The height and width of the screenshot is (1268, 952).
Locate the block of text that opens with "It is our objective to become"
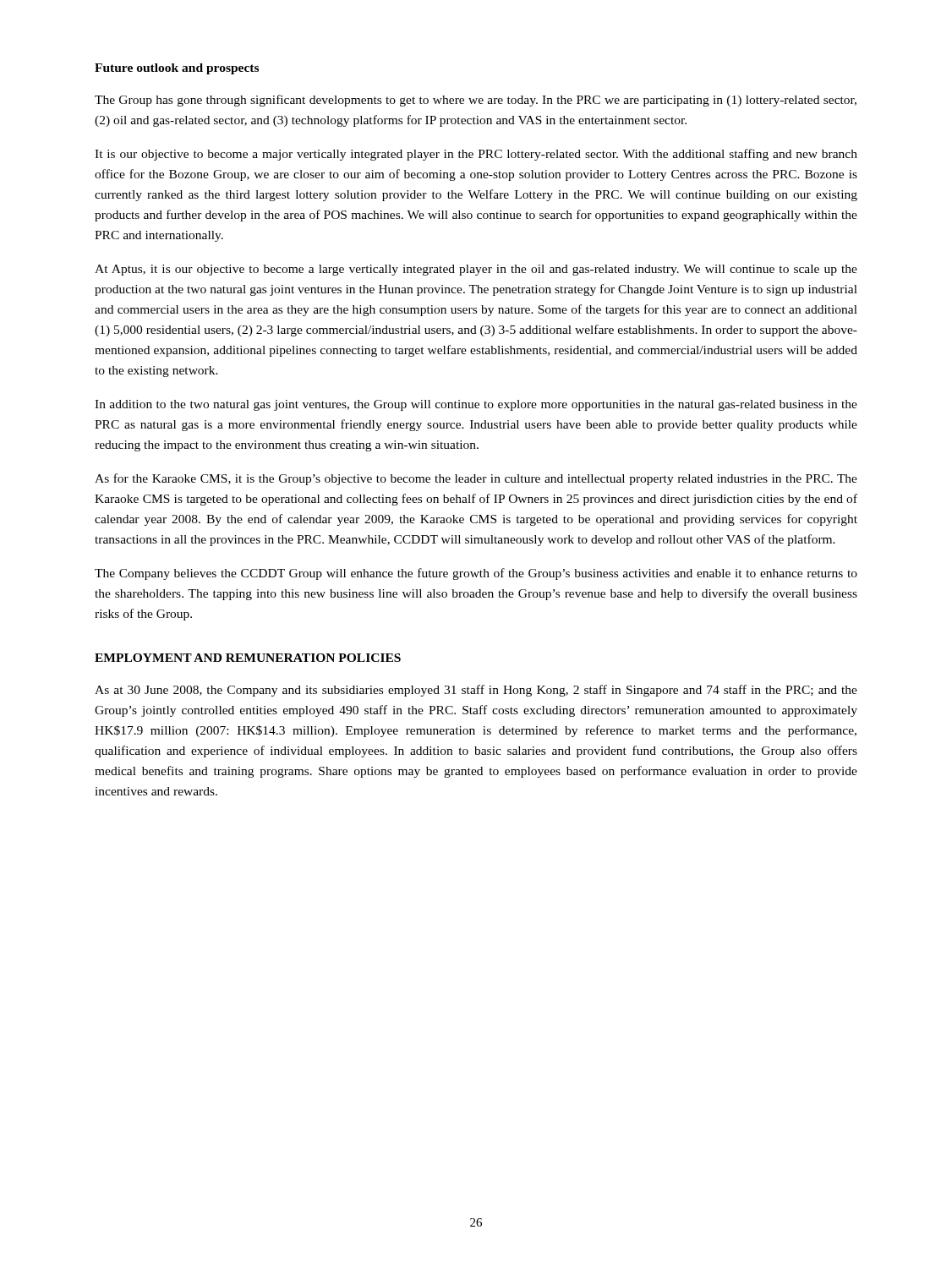click(476, 195)
